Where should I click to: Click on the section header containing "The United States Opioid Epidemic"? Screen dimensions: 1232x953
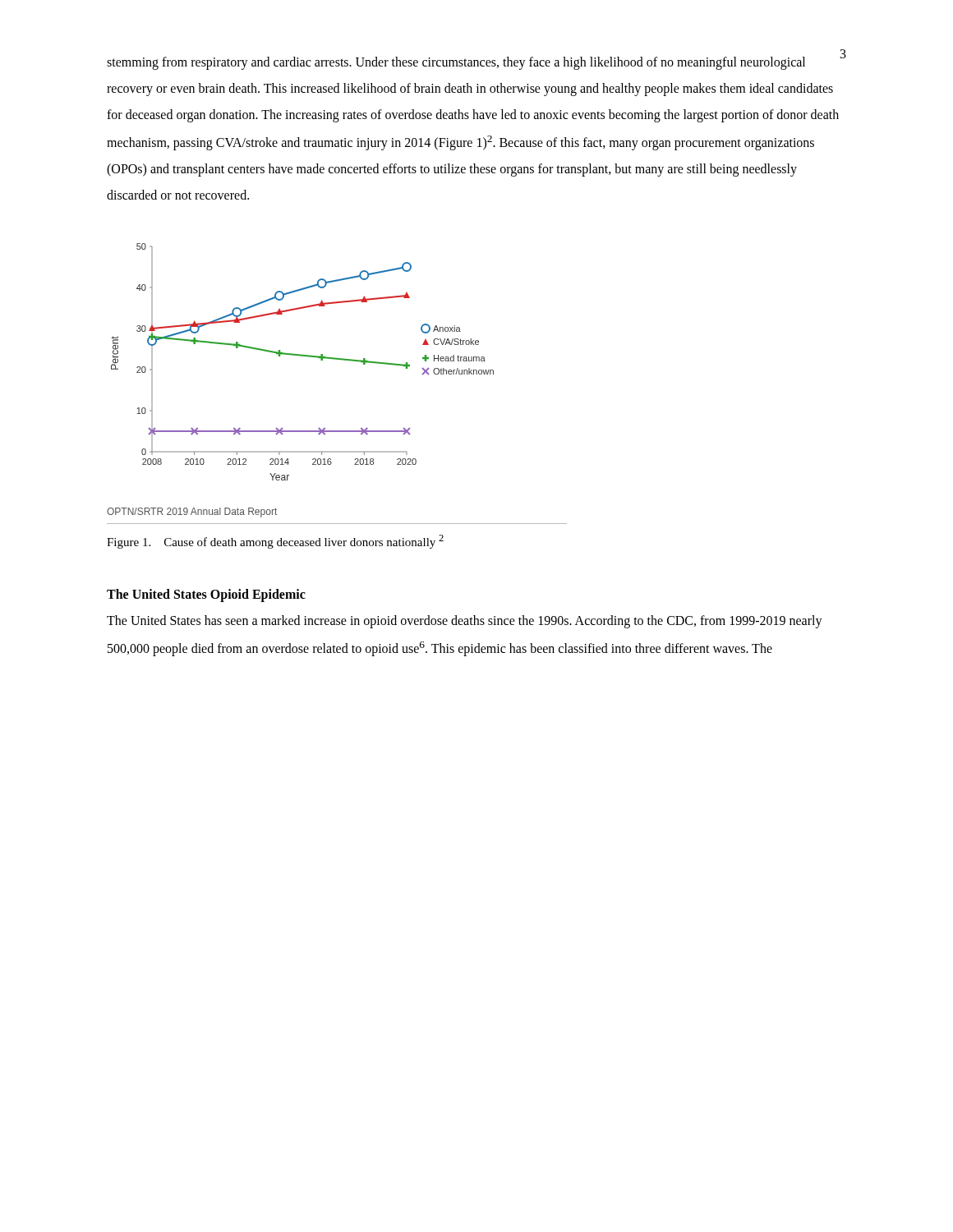(x=206, y=594)
